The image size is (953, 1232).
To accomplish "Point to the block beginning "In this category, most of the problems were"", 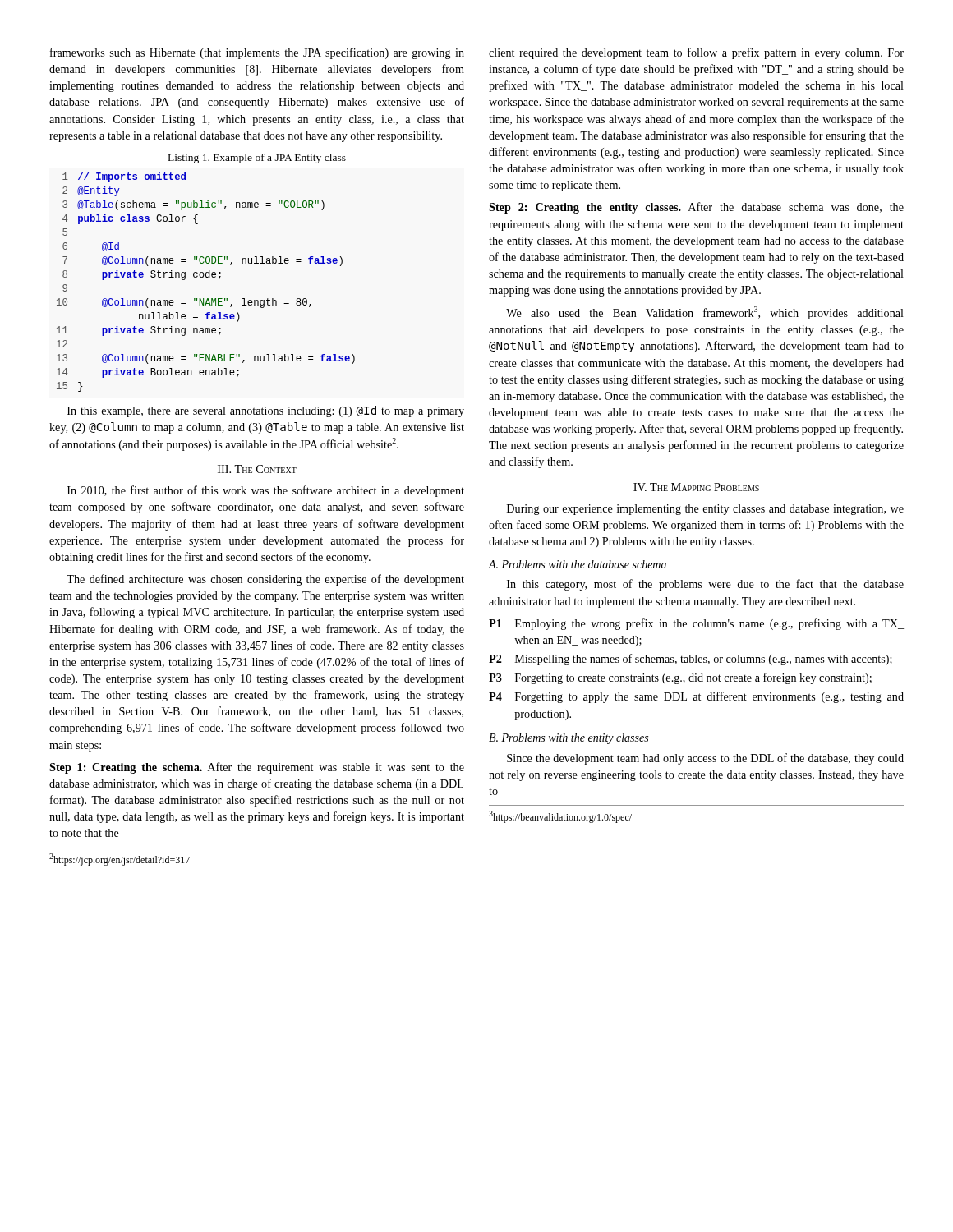I will 696,593.
